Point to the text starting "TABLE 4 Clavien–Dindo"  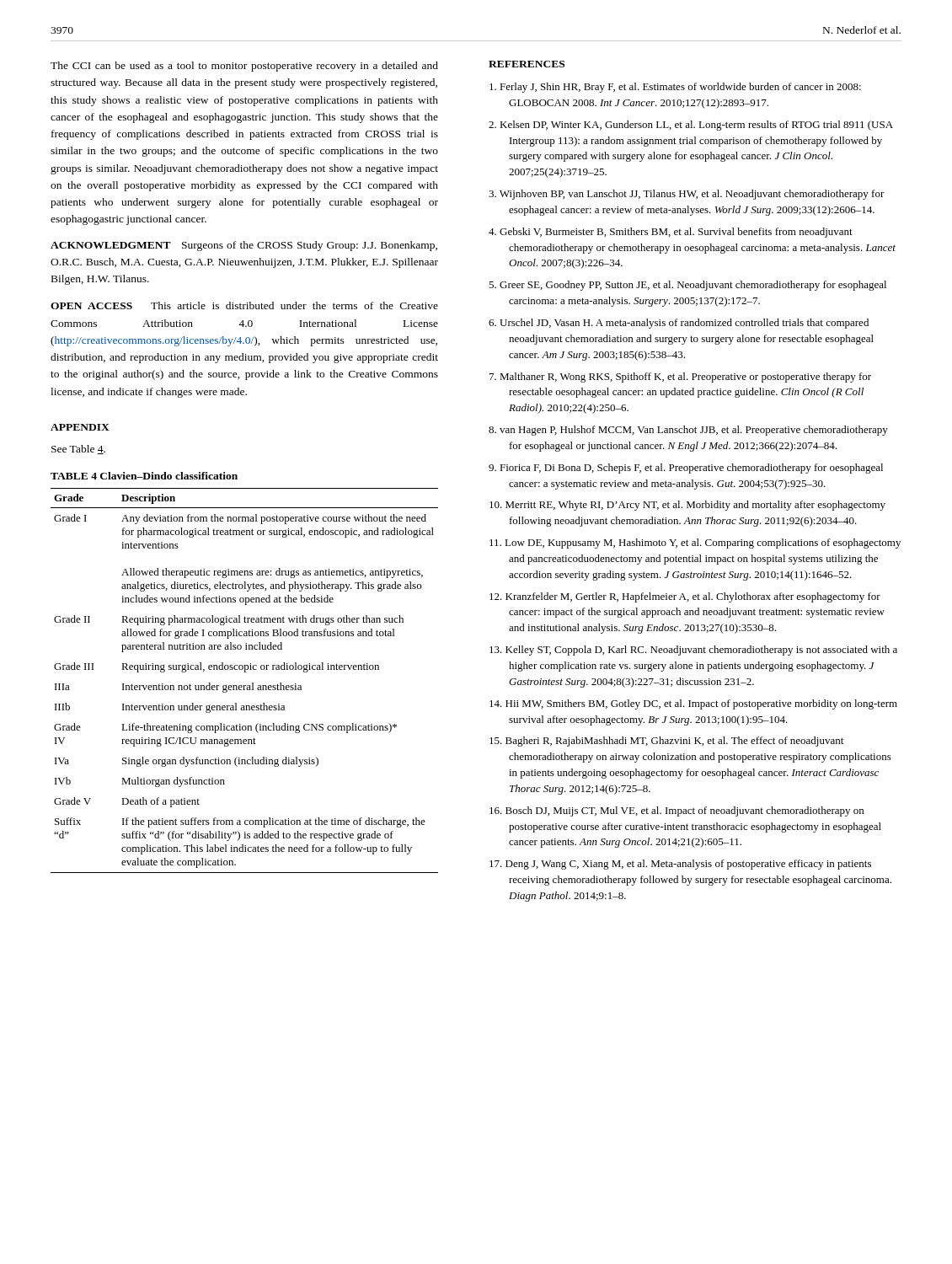point(144,476)
